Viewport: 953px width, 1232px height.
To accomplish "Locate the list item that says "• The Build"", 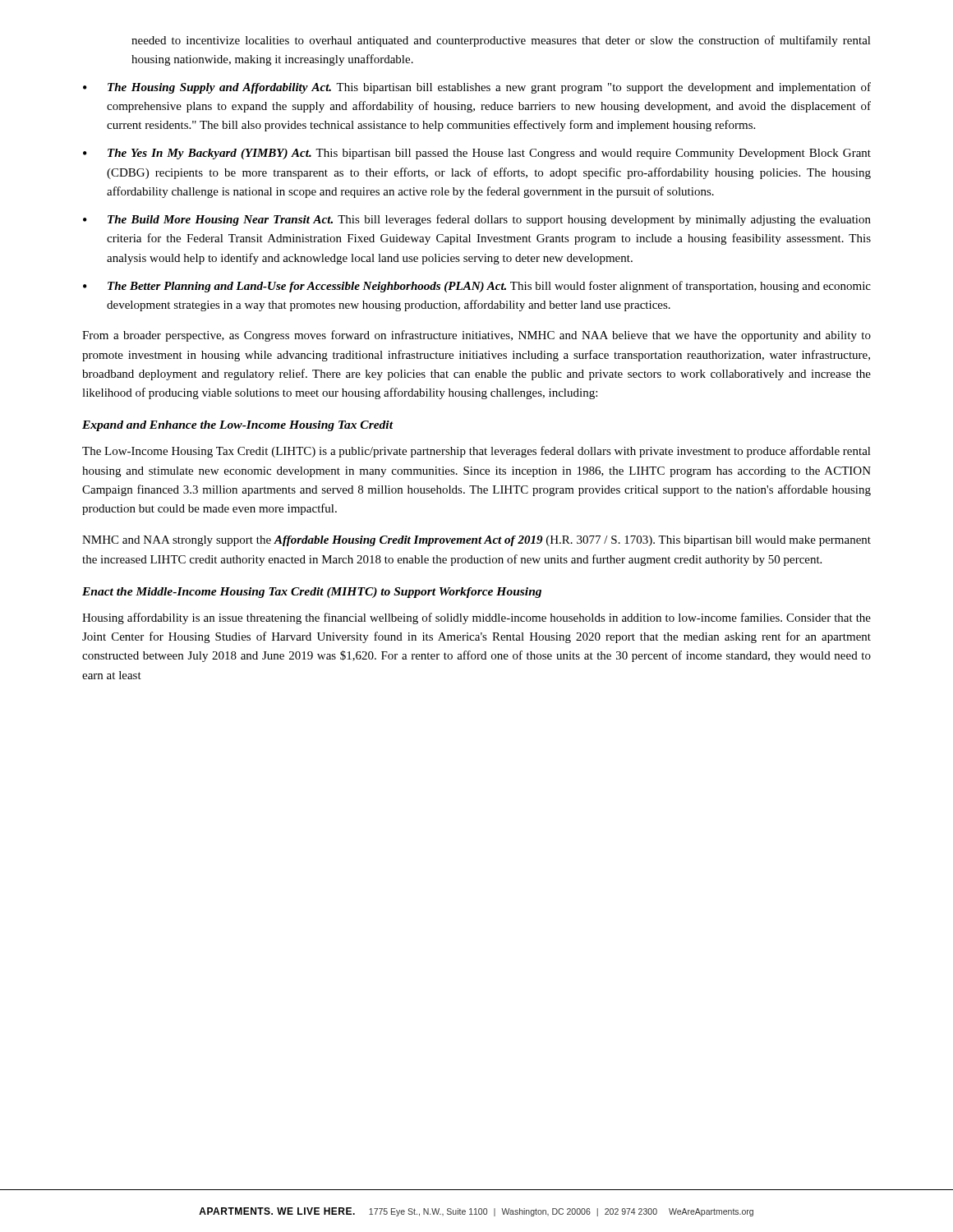I will (476, 239).
